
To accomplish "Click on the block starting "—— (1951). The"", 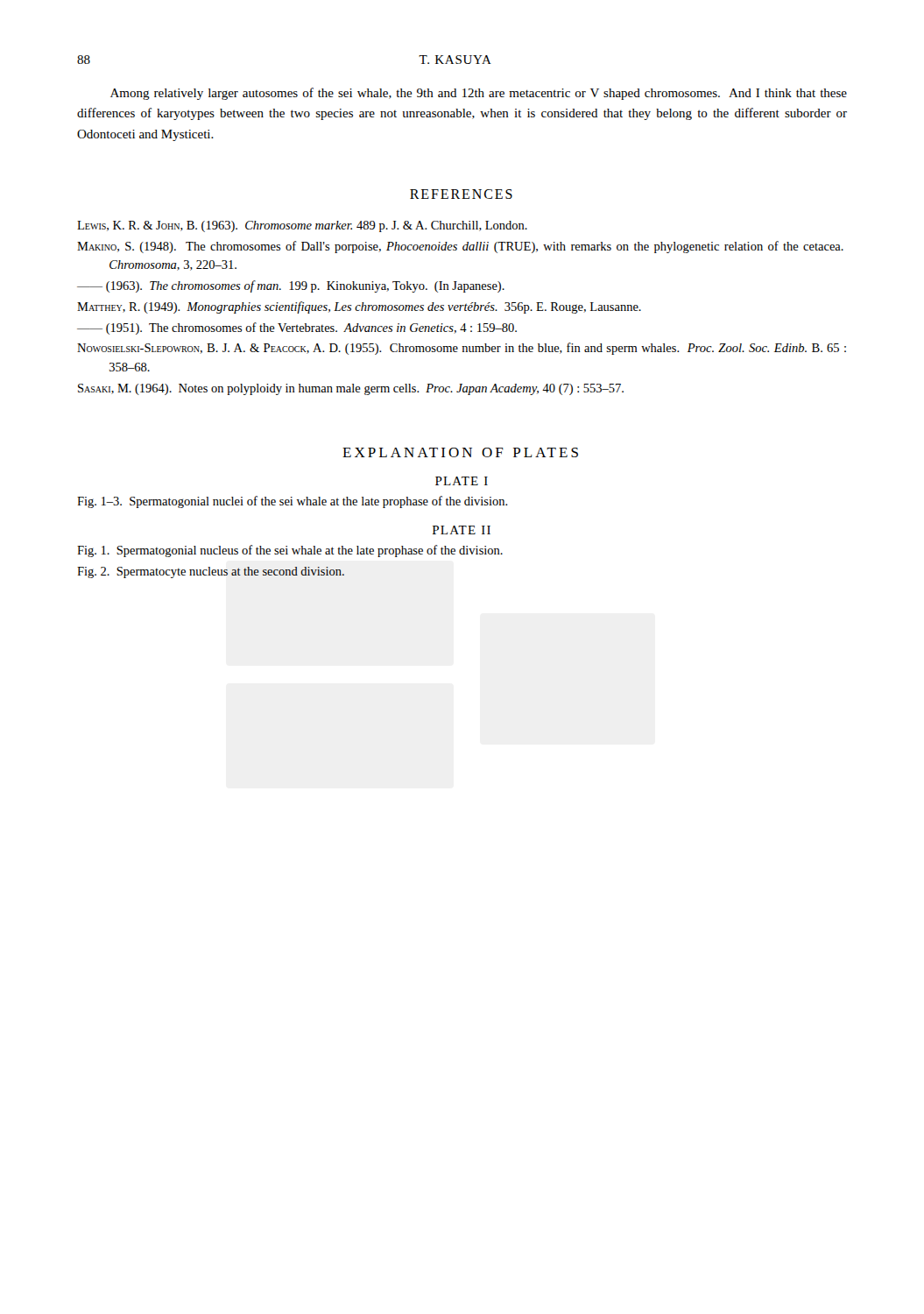I will [x=297, y=327].
